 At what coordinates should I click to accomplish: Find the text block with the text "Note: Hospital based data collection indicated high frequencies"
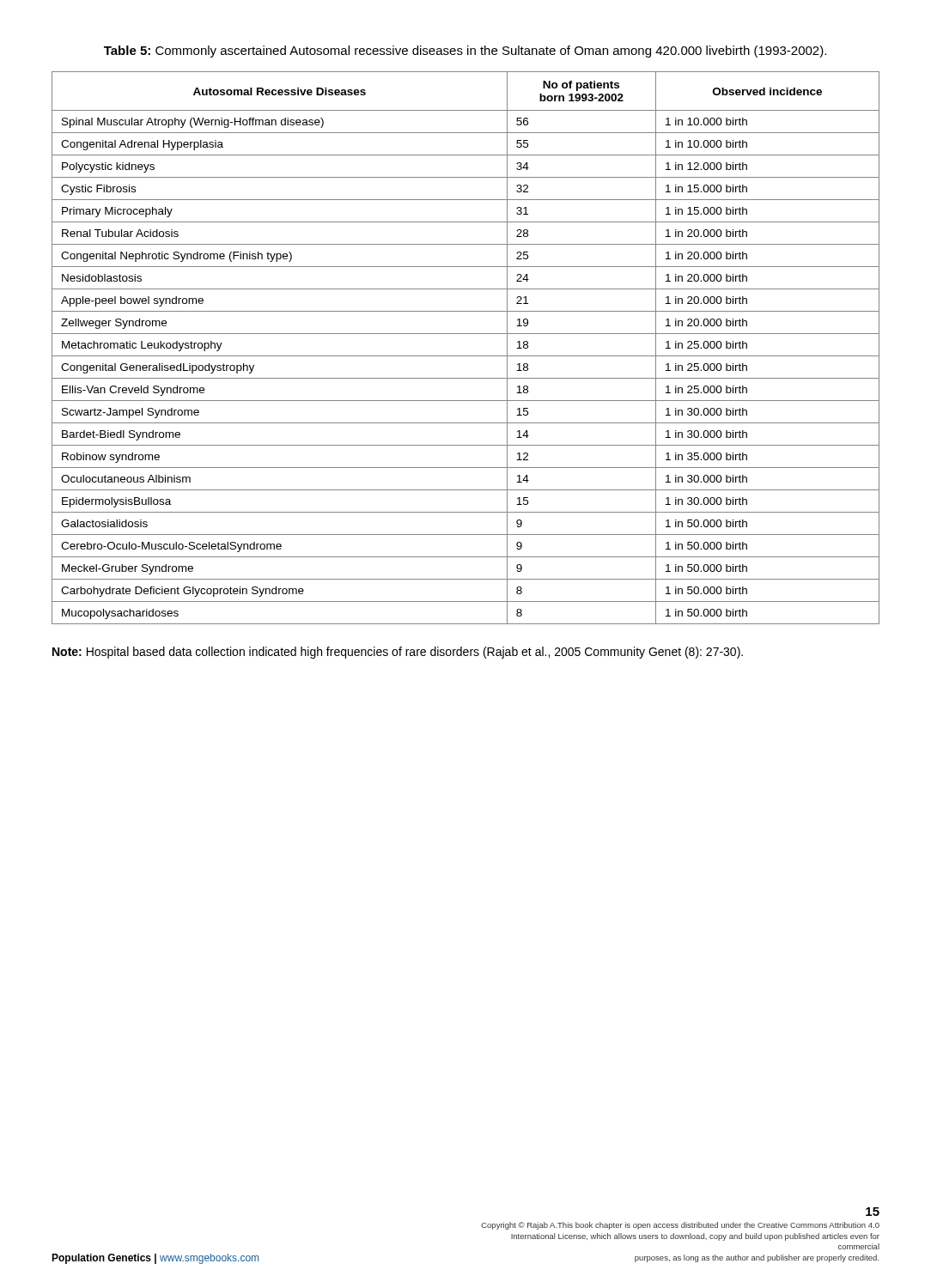coord(398,652)
